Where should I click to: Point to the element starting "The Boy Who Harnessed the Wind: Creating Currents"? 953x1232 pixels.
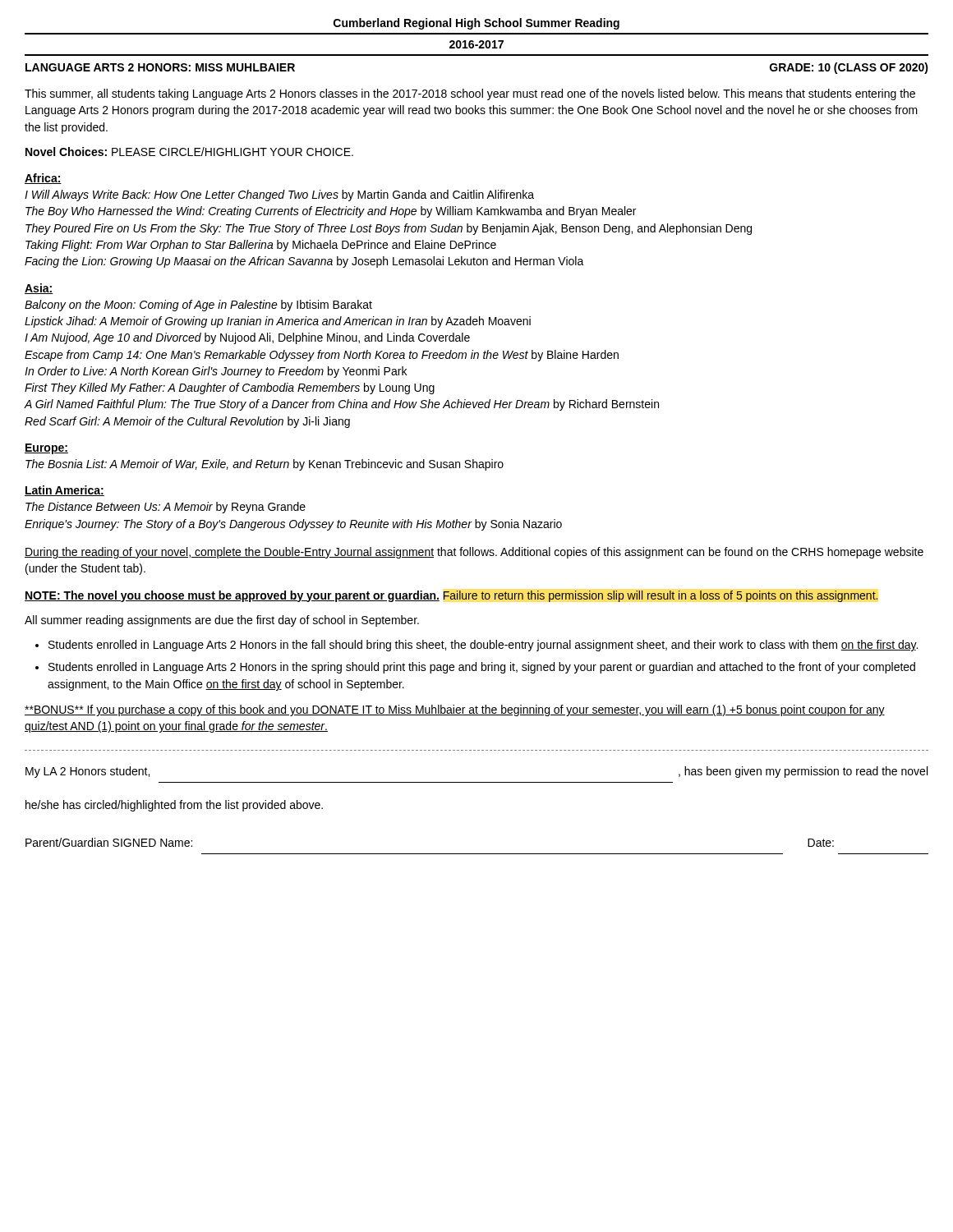(x=331, y=211)
